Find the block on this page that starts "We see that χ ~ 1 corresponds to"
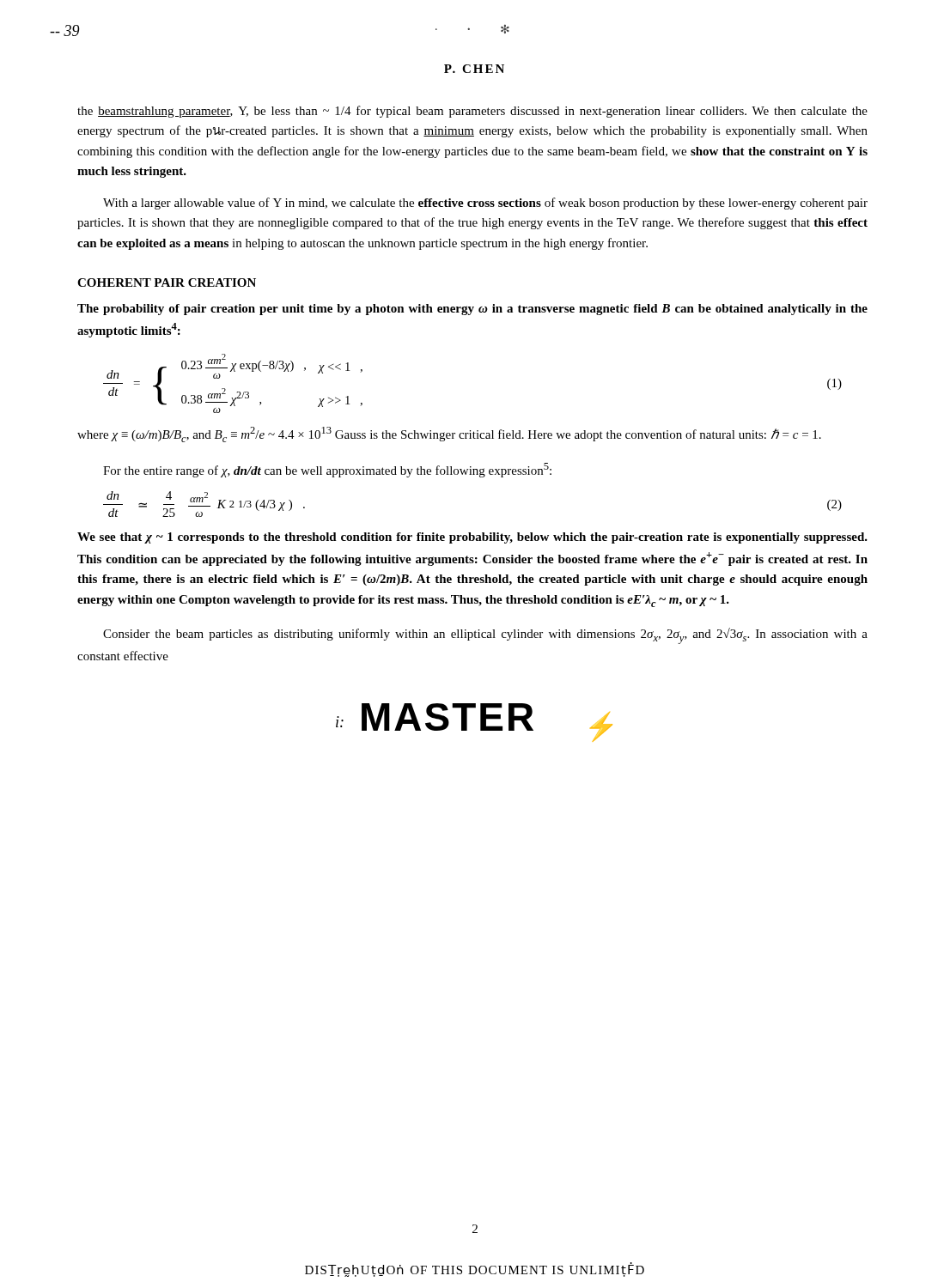The height and width of the screenshot is (1288, 950). [x=472, y=570]
